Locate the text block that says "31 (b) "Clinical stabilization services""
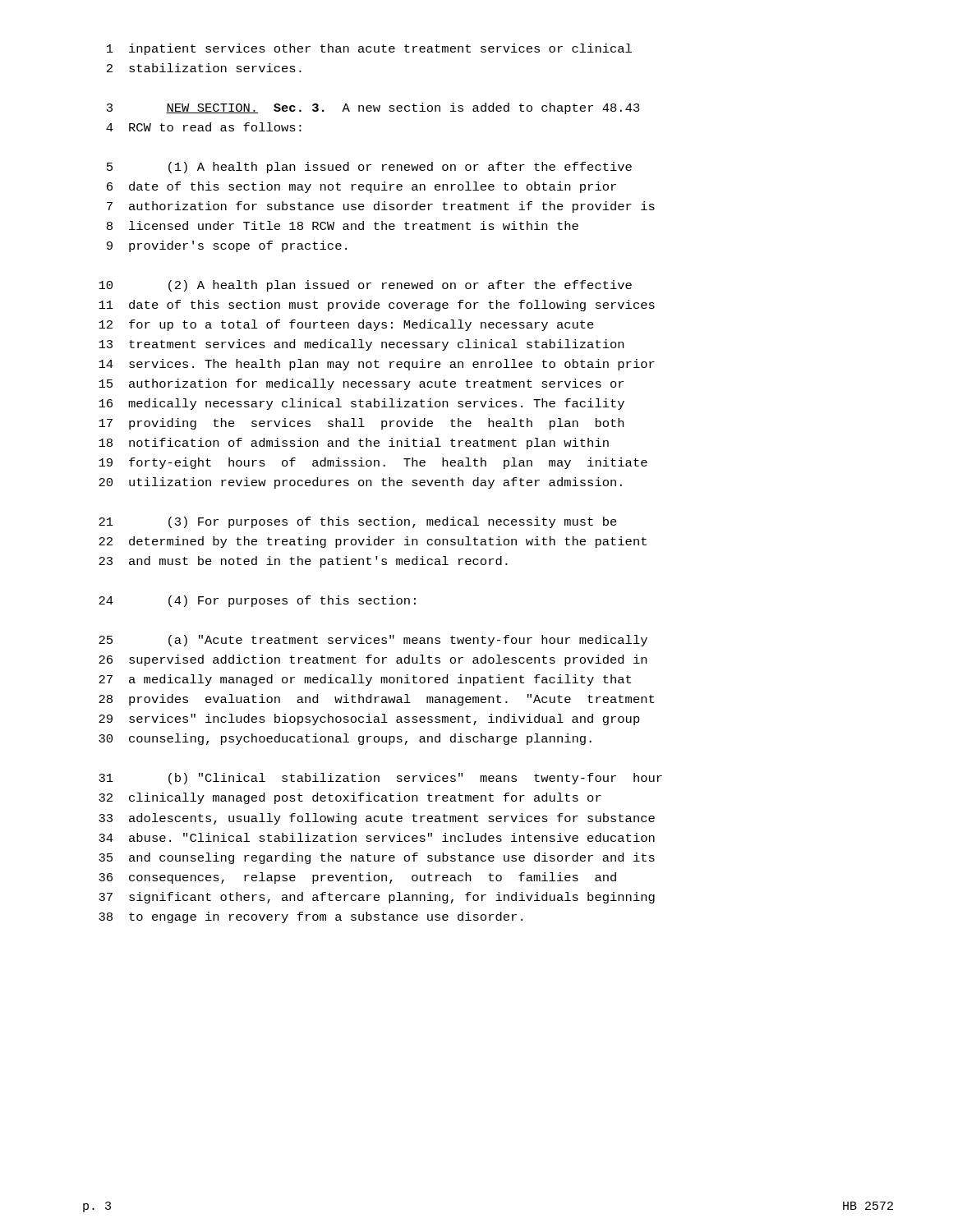The width and height of the screenshot is (953, 1232). point(488,848)
